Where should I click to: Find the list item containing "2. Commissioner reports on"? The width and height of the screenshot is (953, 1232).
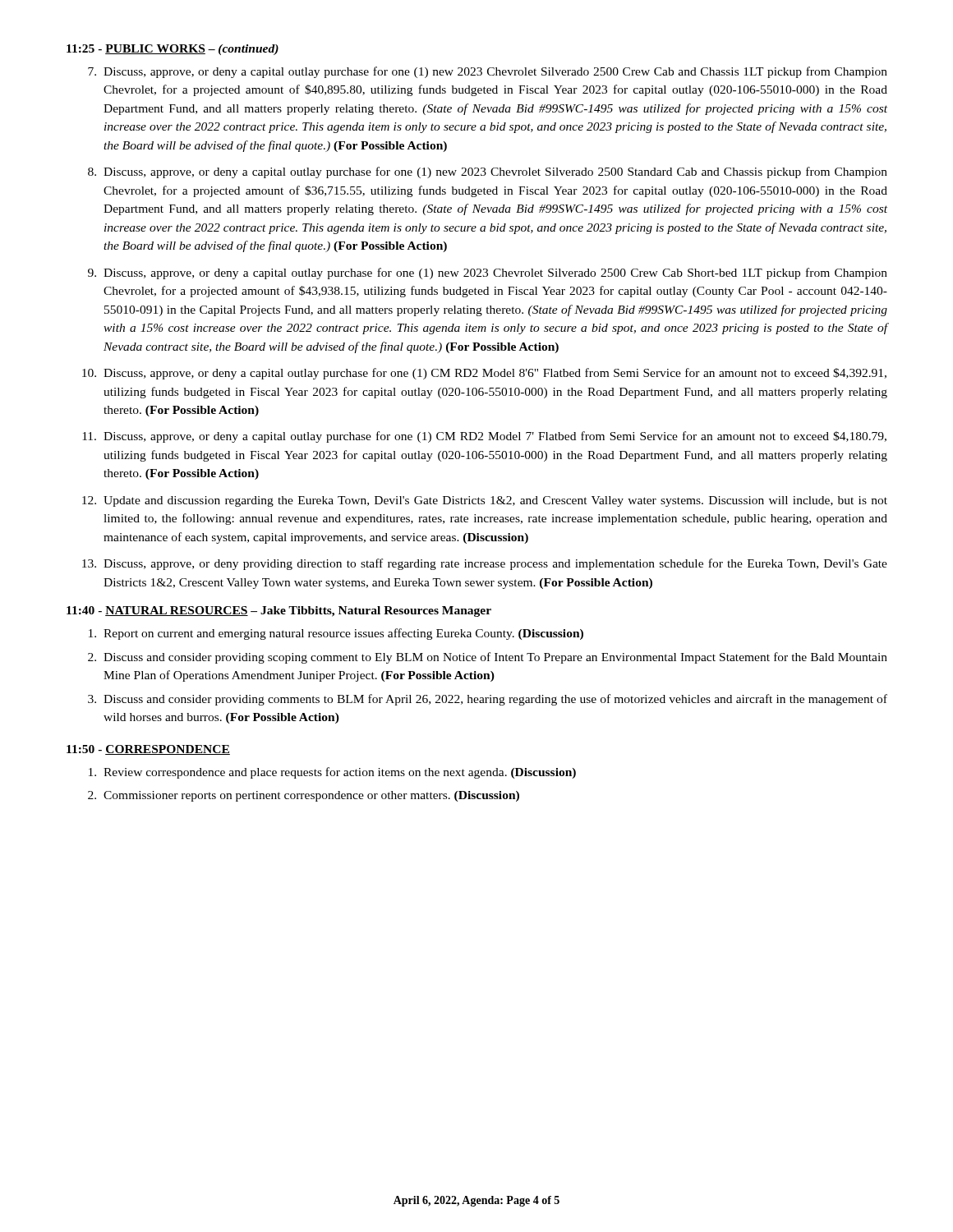coord(476,795)
